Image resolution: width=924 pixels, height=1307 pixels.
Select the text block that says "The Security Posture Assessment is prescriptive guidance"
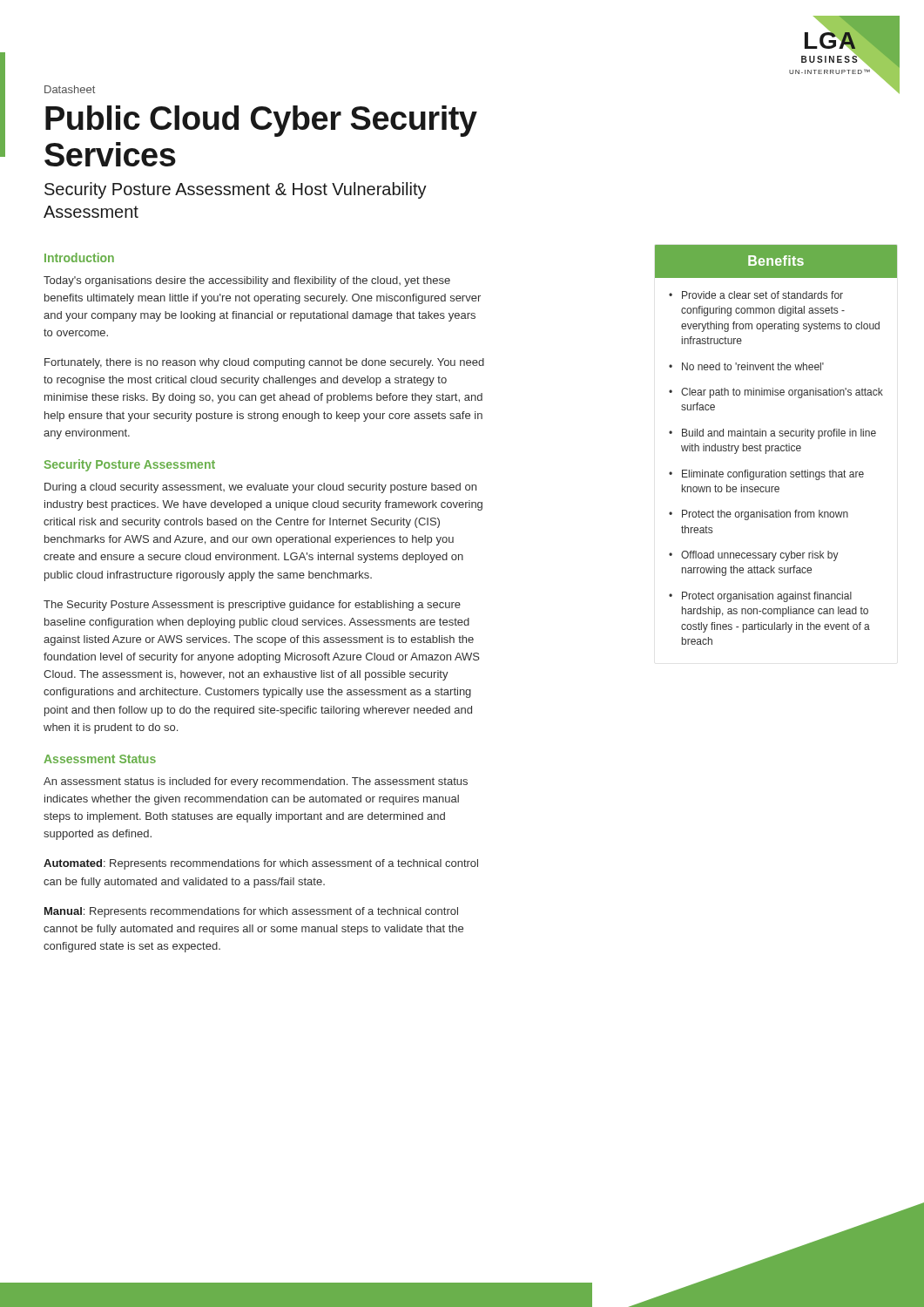(x=262, y=665)
